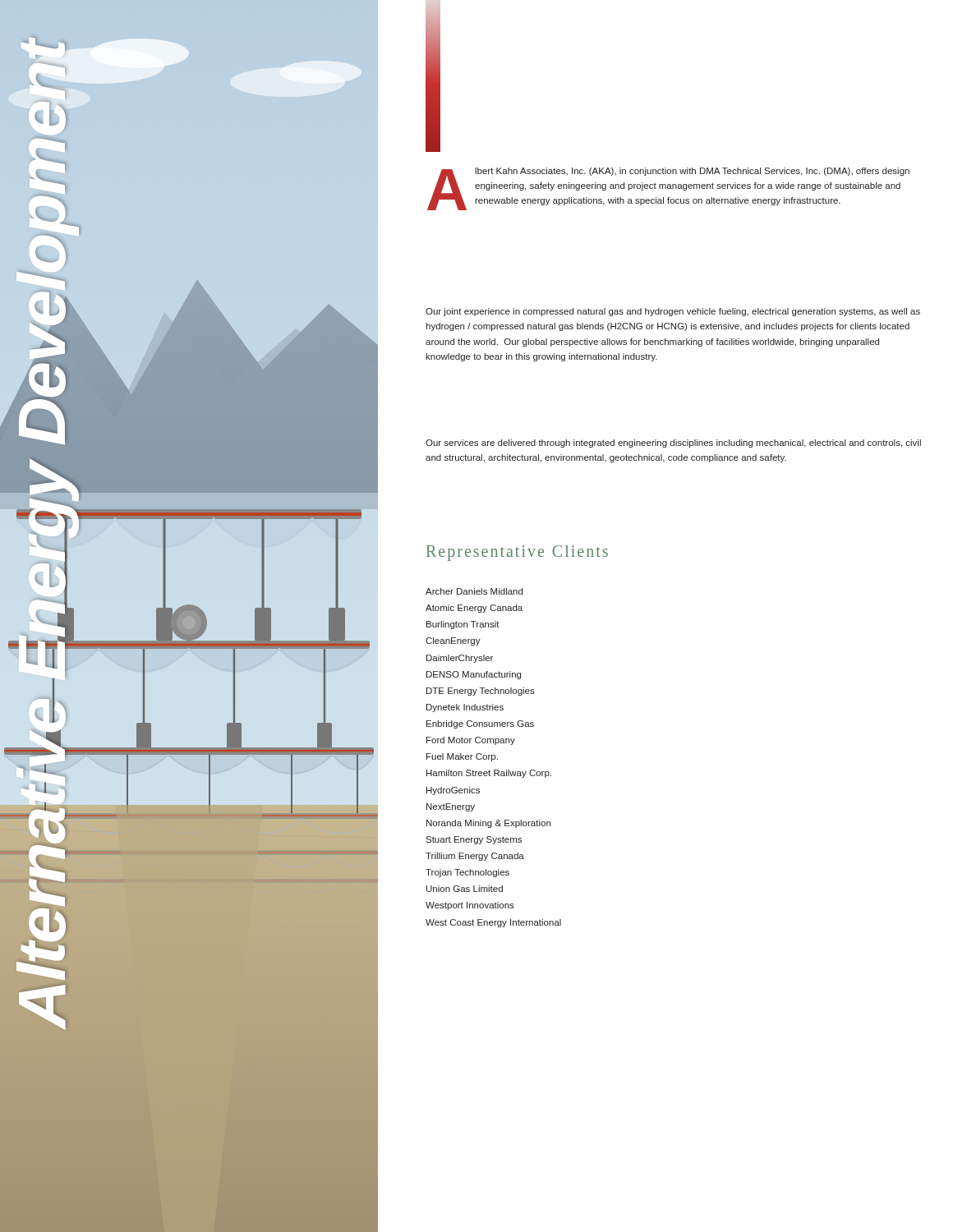Point to the block beginning "Archer Daniels Midland Atomic"
The height and width of the screenshot is (1232, 953).
tap(494, 757)
